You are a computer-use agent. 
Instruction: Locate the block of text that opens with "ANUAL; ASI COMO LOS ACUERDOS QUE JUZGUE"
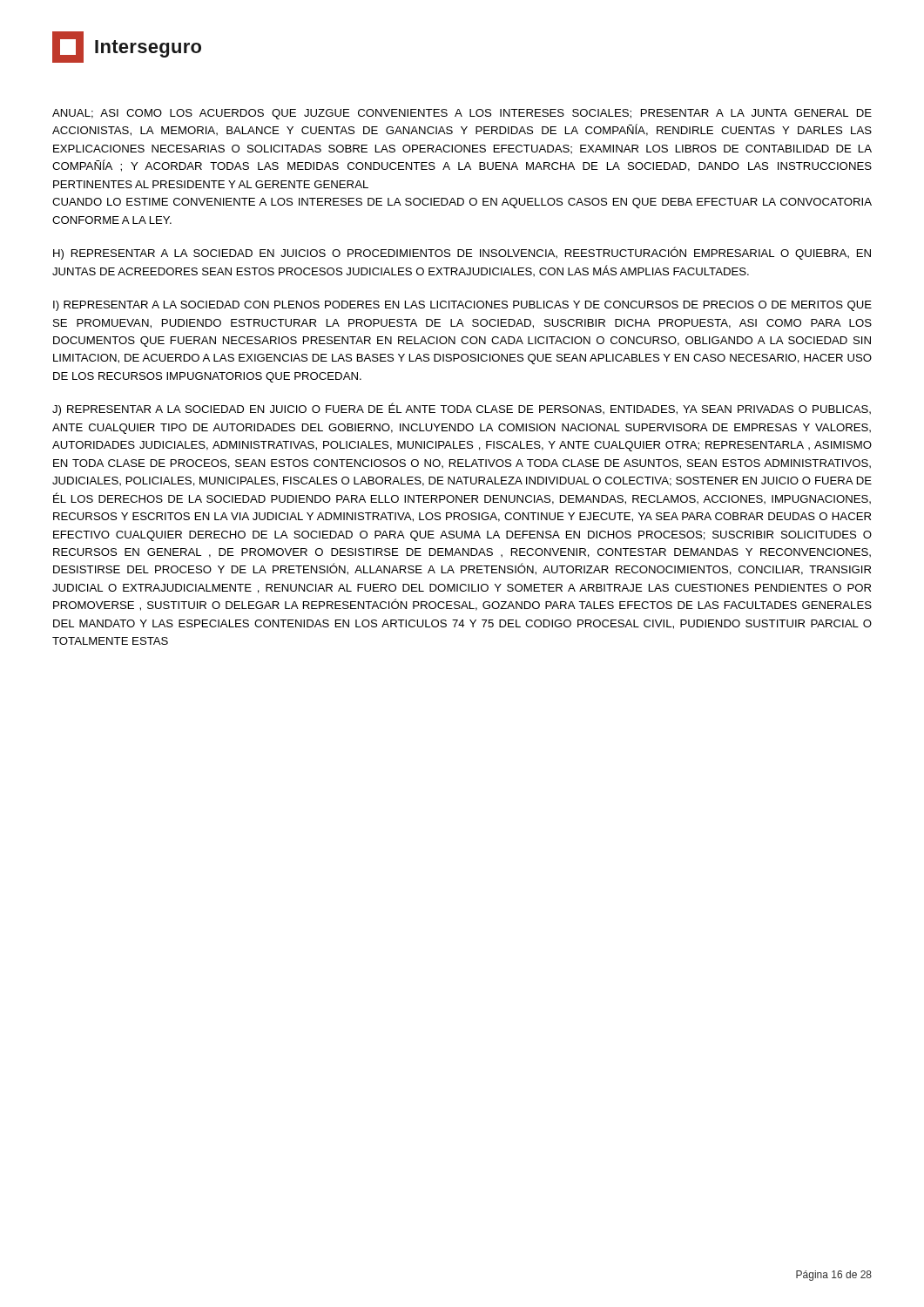pos(462,166)
